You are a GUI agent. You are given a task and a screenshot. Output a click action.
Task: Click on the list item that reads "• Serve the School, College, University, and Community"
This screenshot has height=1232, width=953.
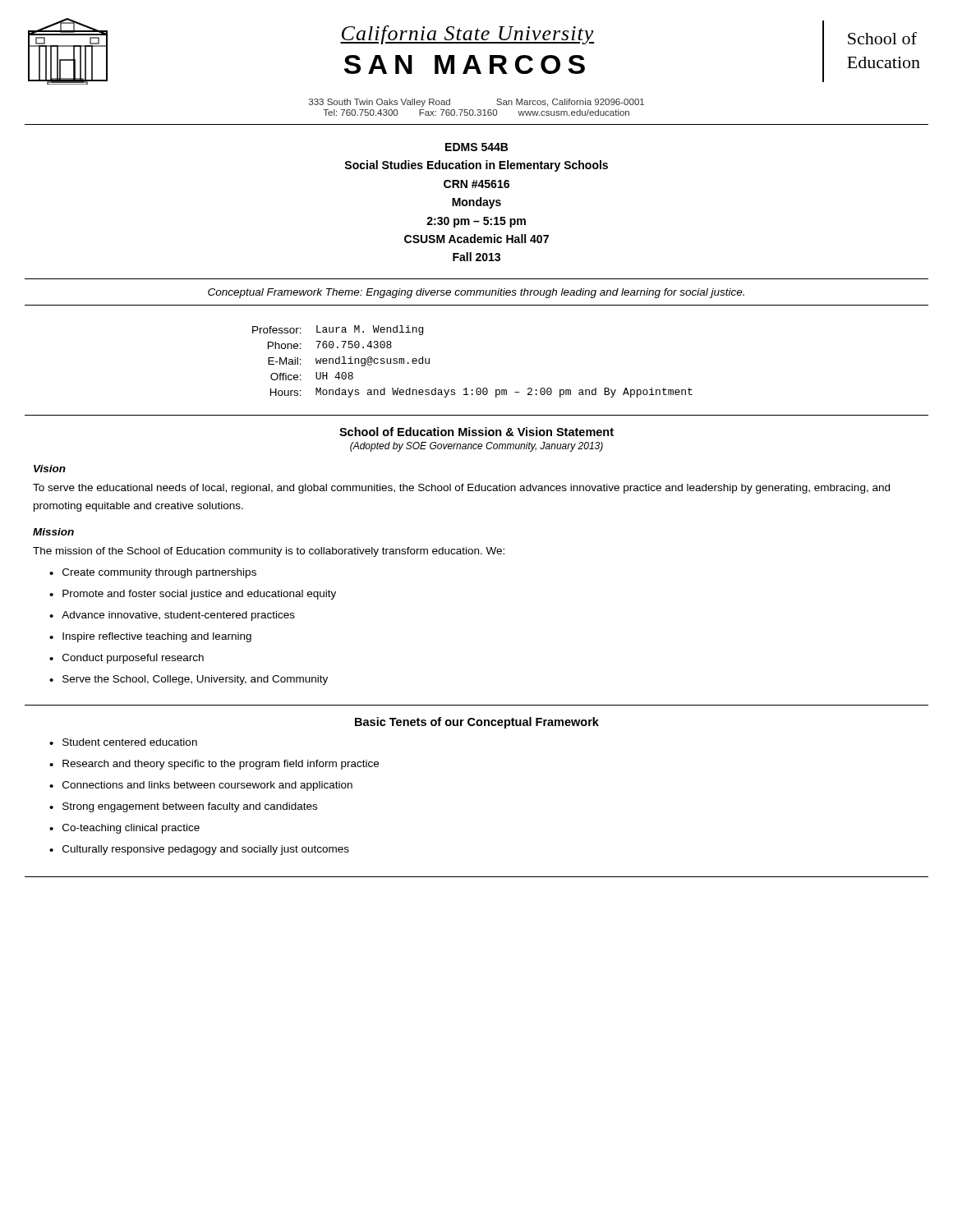click(x=189, y=680)
